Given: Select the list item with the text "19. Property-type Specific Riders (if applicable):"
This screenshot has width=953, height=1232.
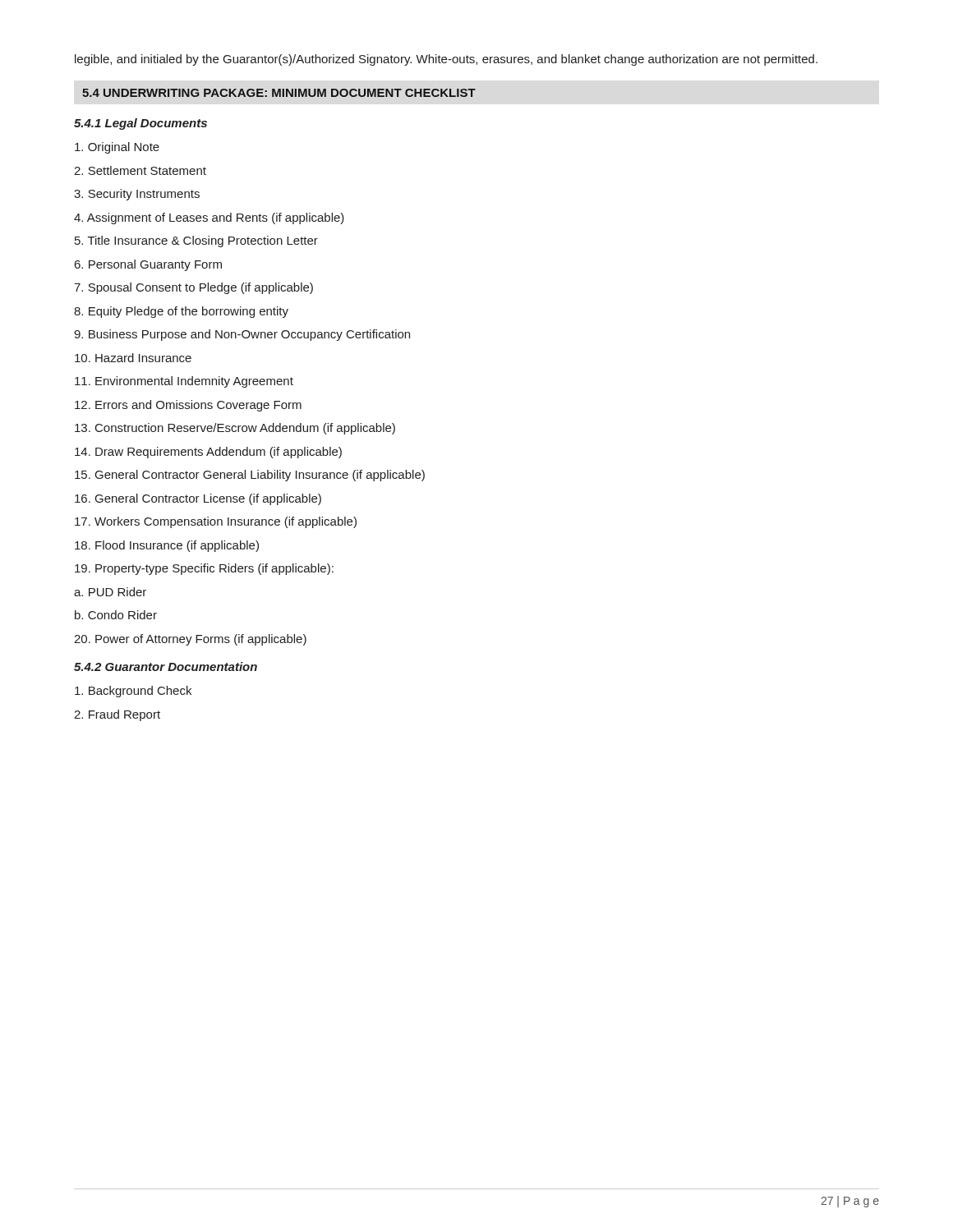Looking at the screenshot, I should tap(204, 568).
